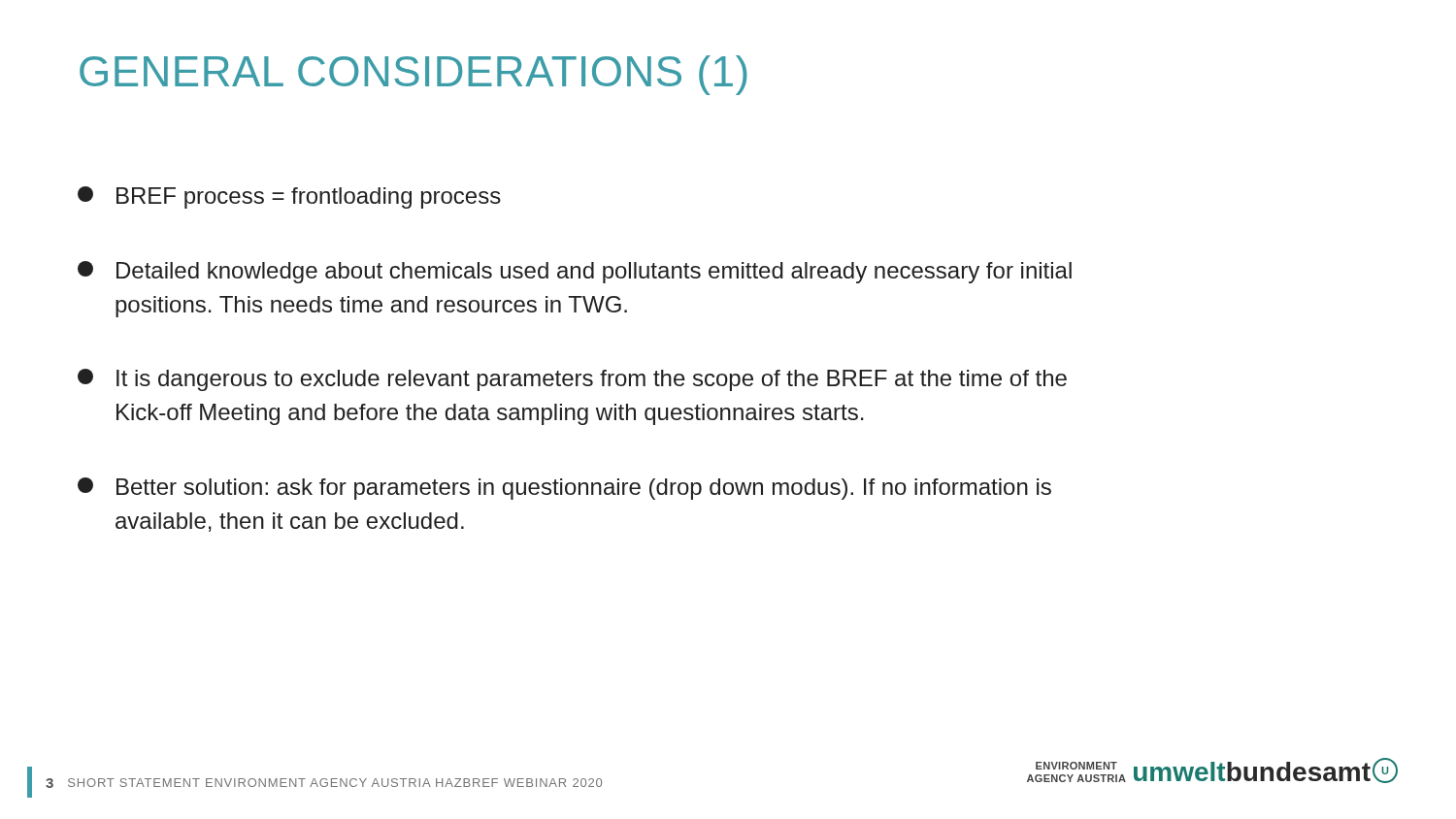This screenshot has height=819, width=1456.
Task: Point to the region starting "Better solution: ask for"
Action: click(728, 504)
